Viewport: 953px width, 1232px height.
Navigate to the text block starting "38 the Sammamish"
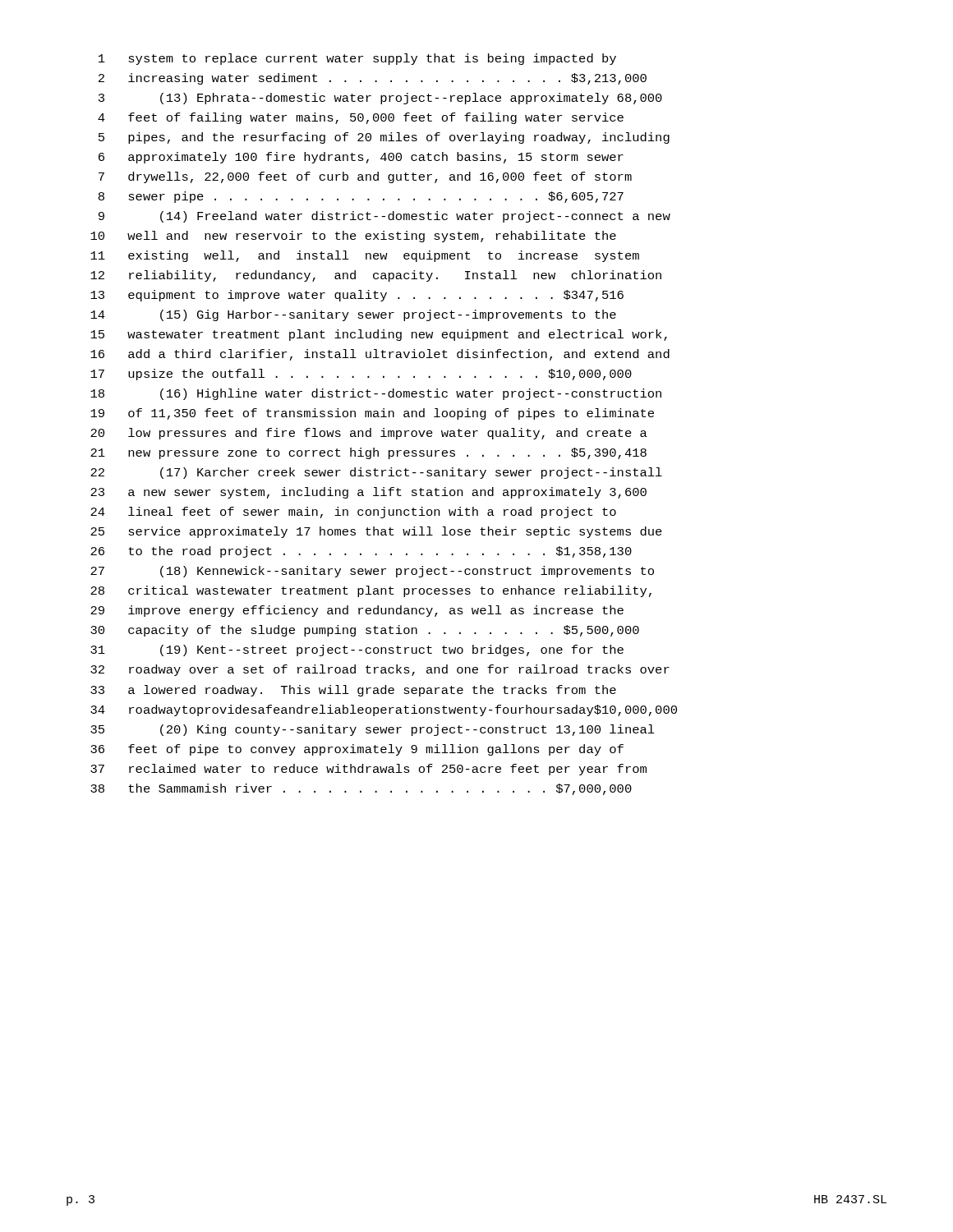click(x=476, y=789)
